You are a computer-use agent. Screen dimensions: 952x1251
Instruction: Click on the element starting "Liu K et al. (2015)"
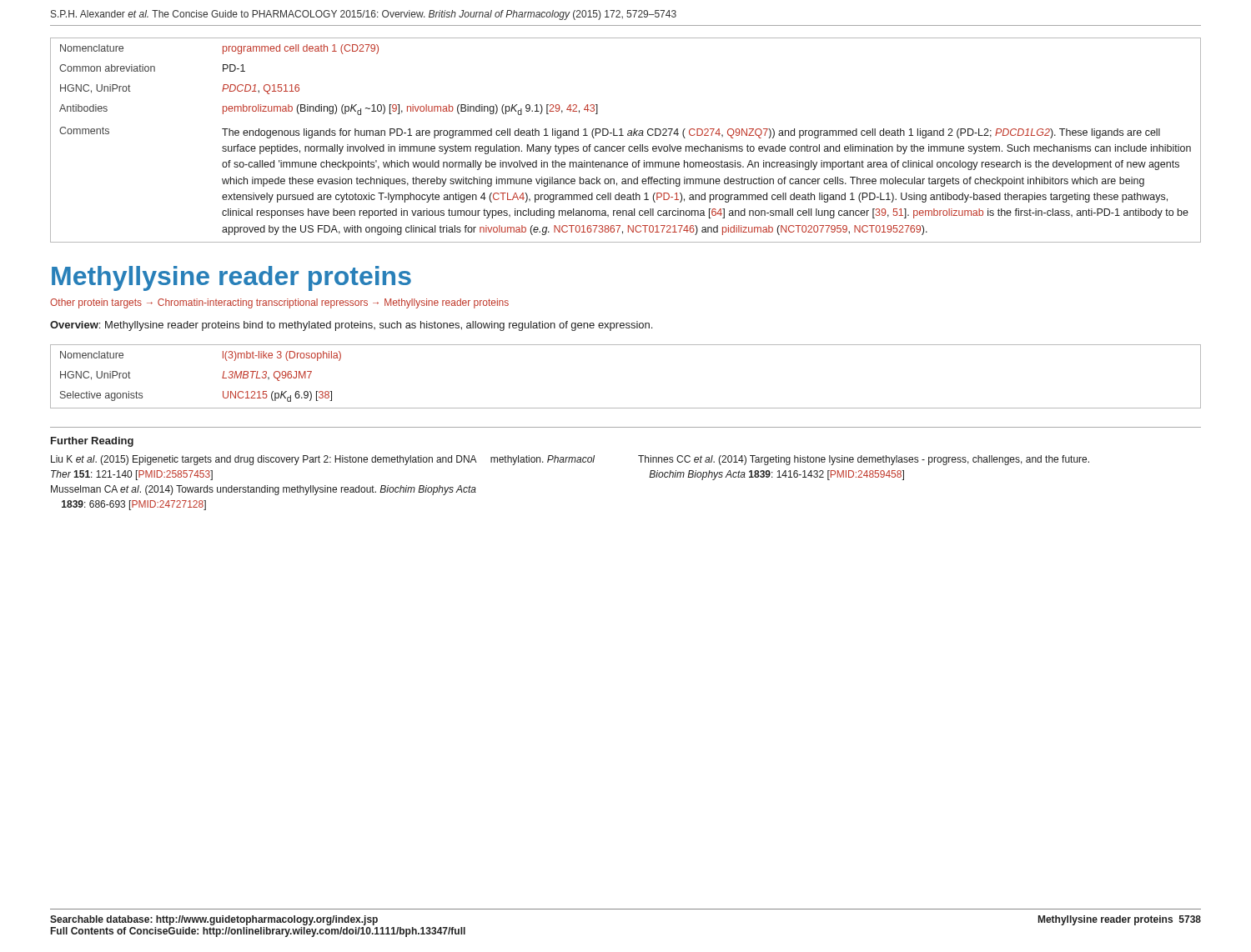[x=322, y=482]
